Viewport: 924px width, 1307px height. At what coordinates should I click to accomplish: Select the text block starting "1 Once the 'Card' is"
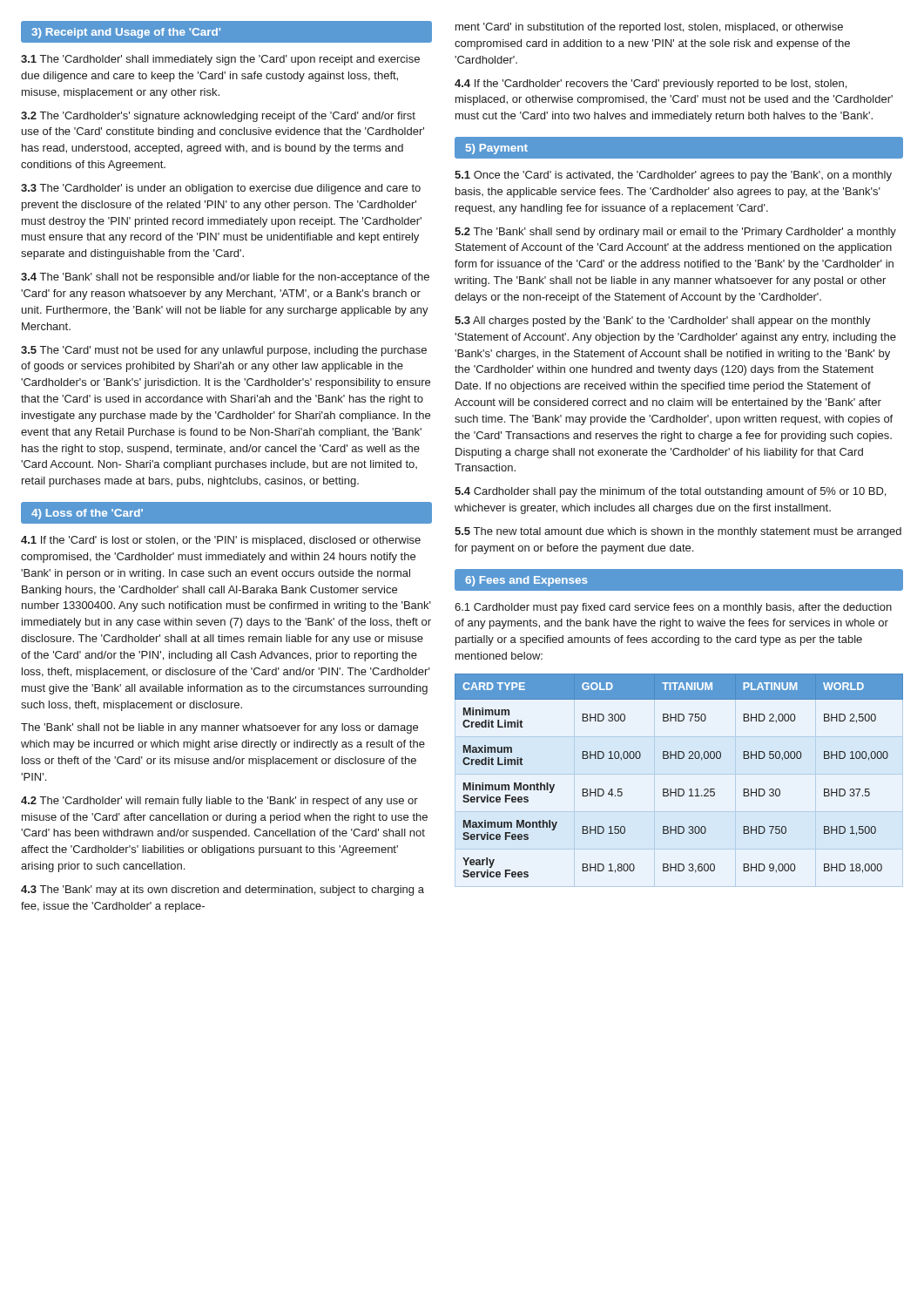(673, 191)
